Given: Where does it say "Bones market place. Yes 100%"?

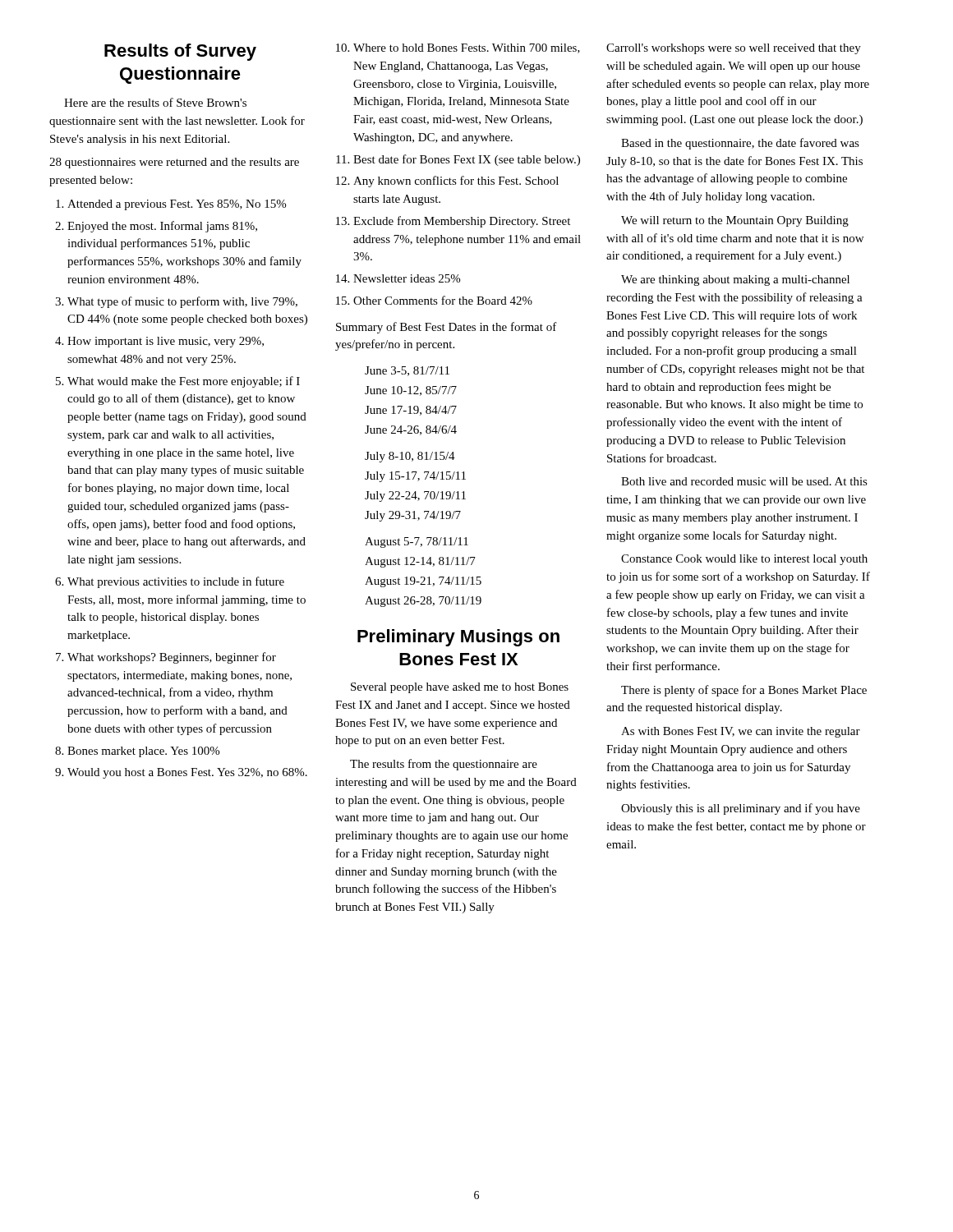Looking at the screenshot, I should 189,751.
